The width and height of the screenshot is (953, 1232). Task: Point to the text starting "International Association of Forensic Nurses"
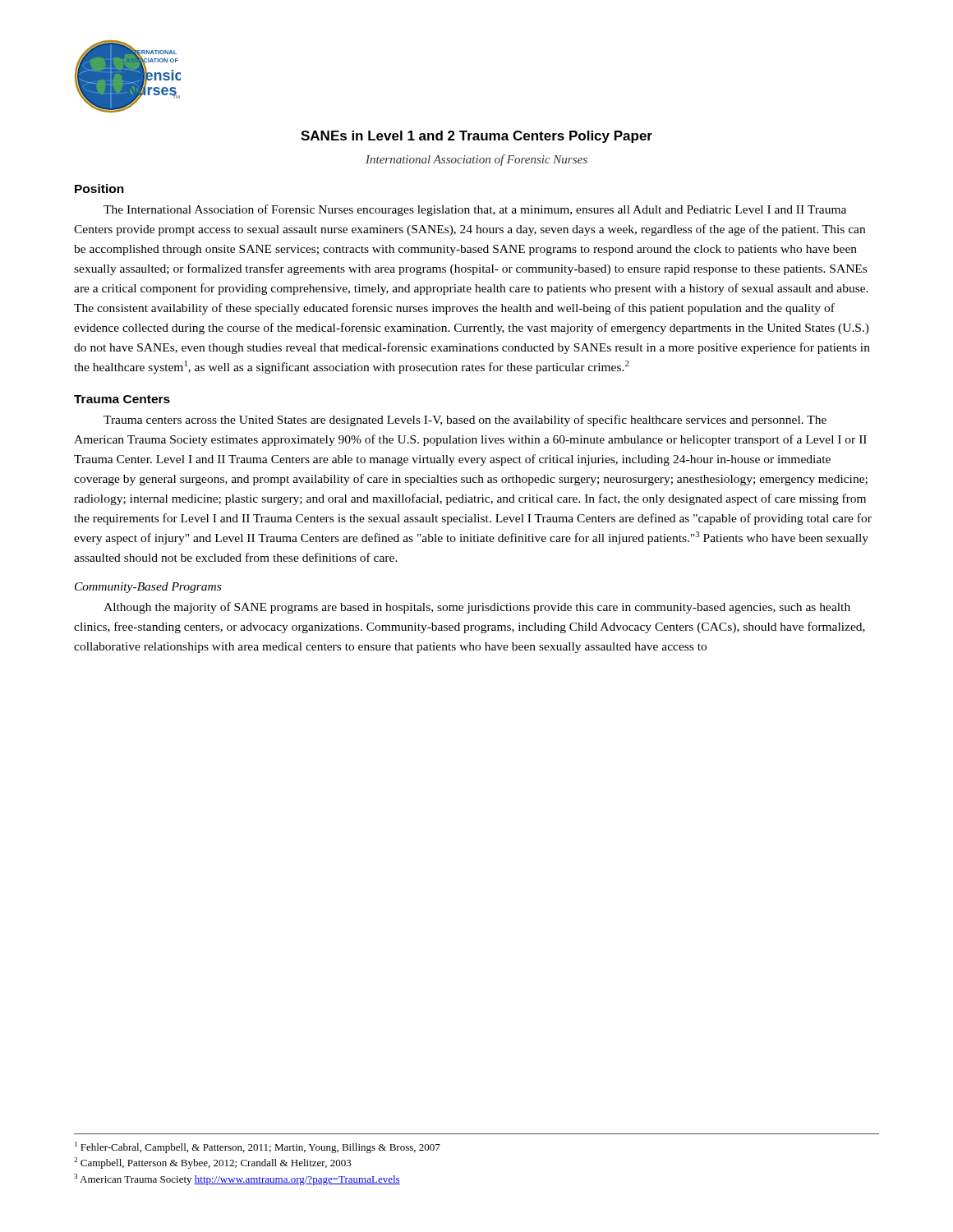pyautogui.click(x=476, y=160)
